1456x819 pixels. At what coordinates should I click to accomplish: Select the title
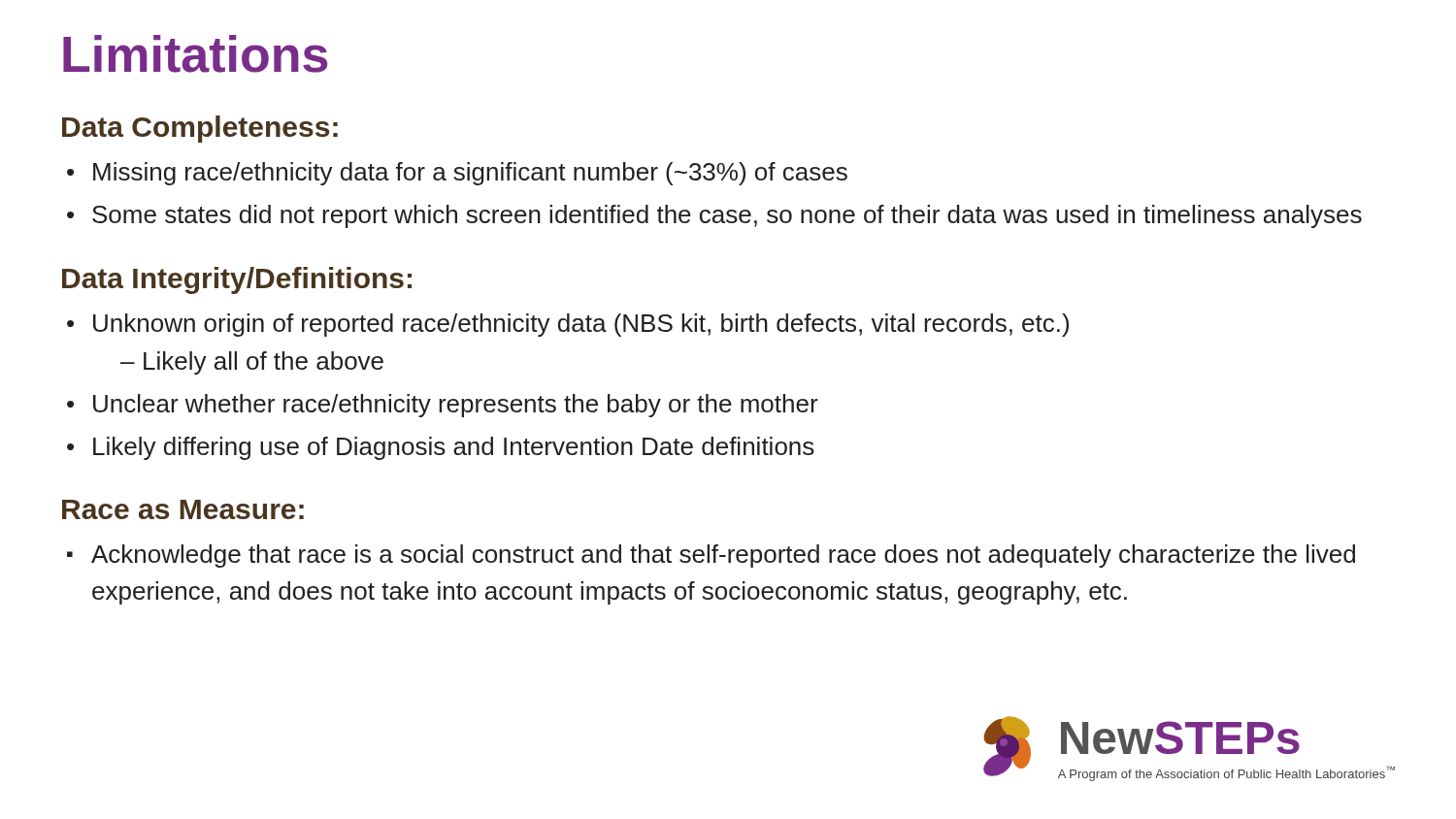tap(728, 55)
